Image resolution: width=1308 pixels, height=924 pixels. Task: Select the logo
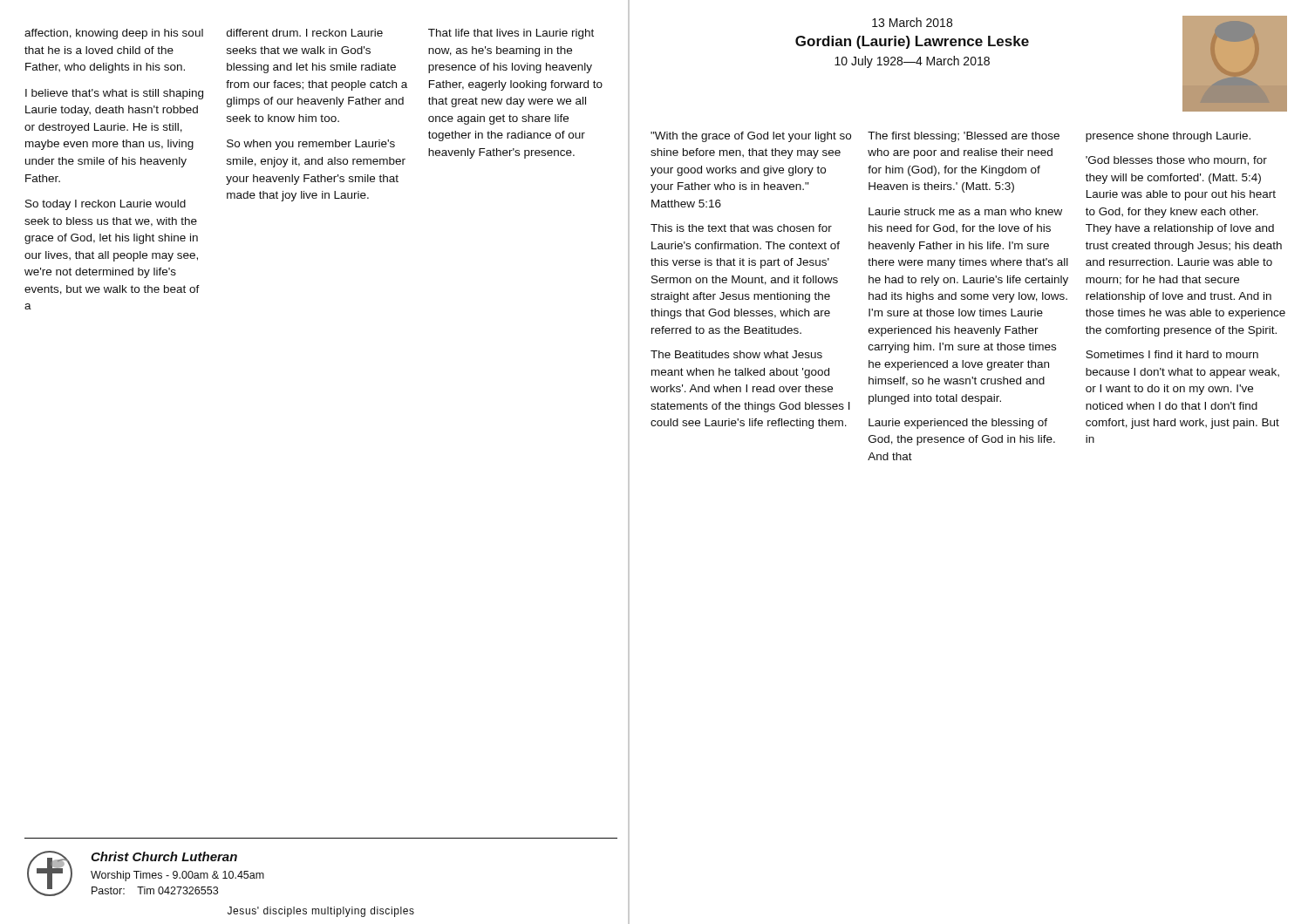point(50,873)
